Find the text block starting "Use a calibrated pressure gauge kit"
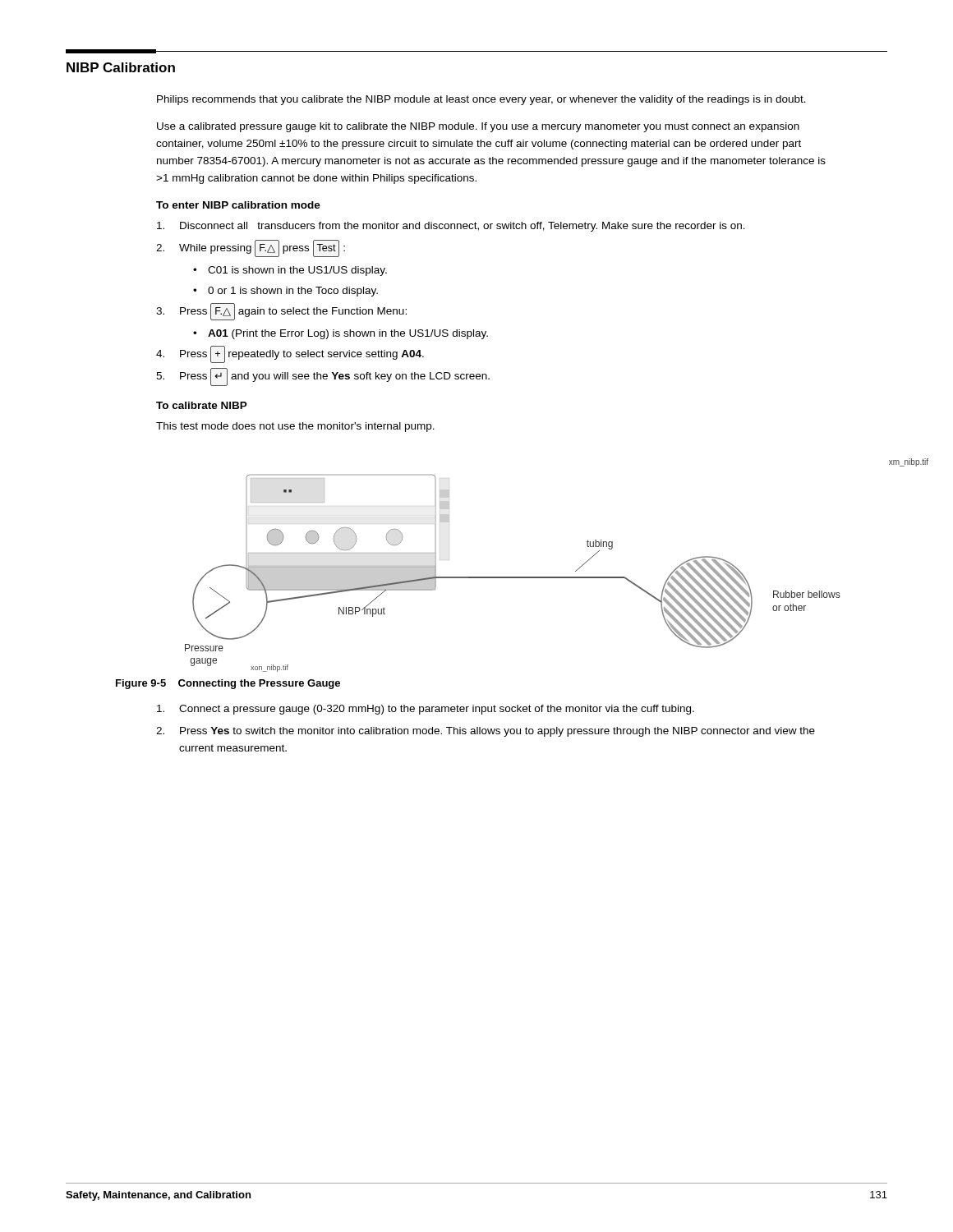This screenshot has width=953, height=1232. (x=491, y=152)
